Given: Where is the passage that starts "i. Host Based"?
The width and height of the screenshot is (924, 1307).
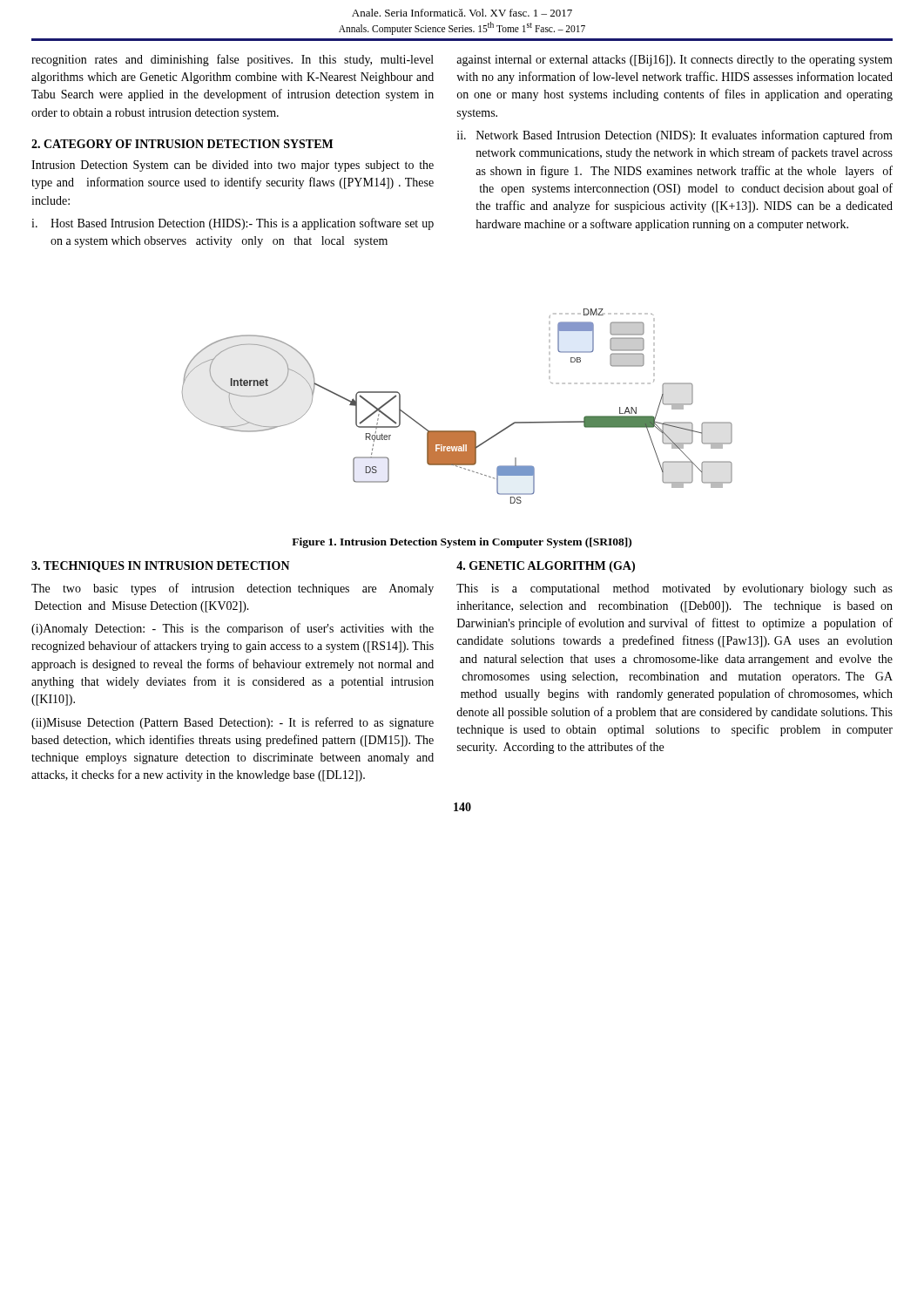Looking at the screenshot, I should [233, 233].
